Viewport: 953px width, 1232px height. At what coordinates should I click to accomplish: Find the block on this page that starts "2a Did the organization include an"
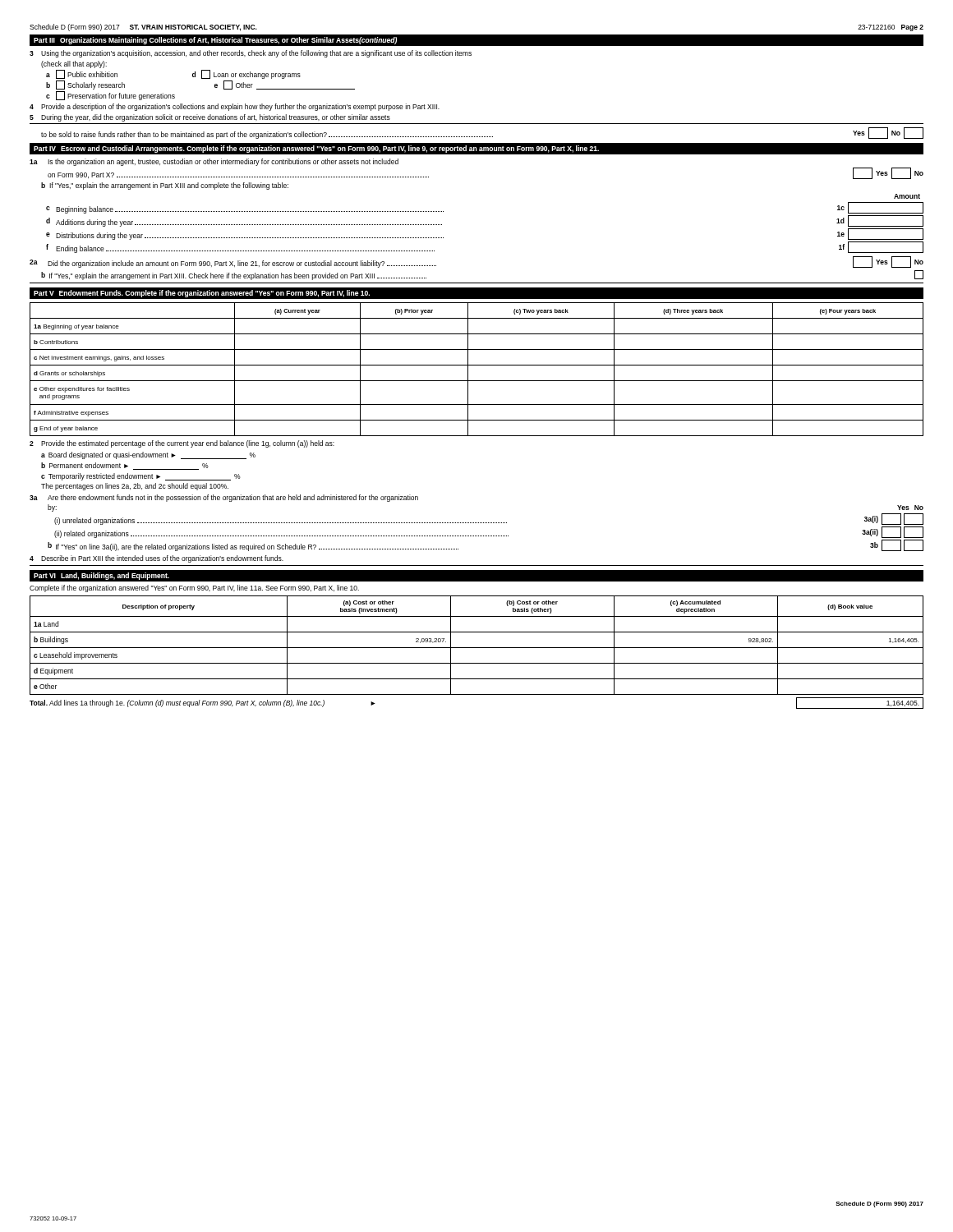pyautogui.click(x=207, y=262)
